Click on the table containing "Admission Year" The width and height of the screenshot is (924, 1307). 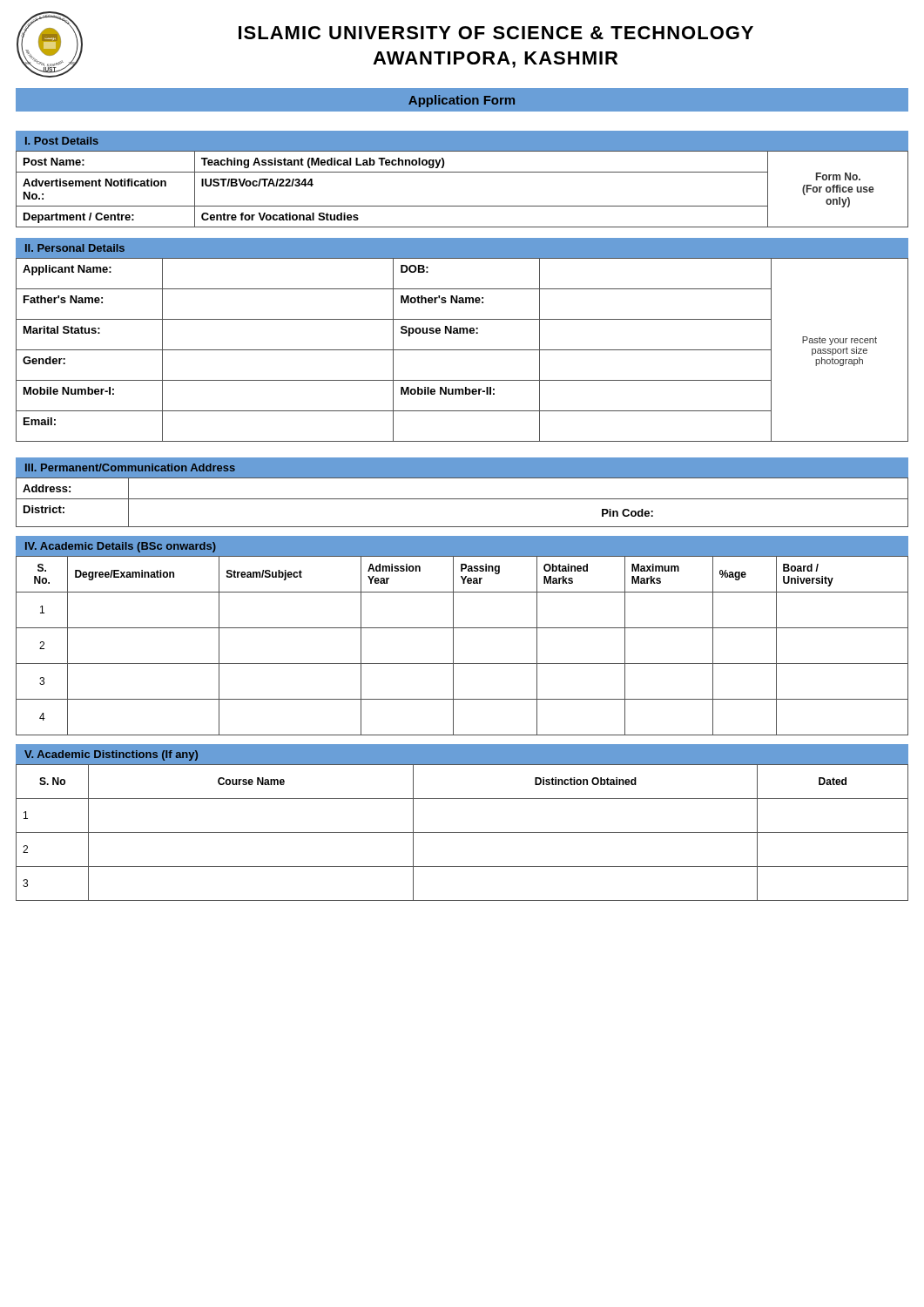point(462,646)
